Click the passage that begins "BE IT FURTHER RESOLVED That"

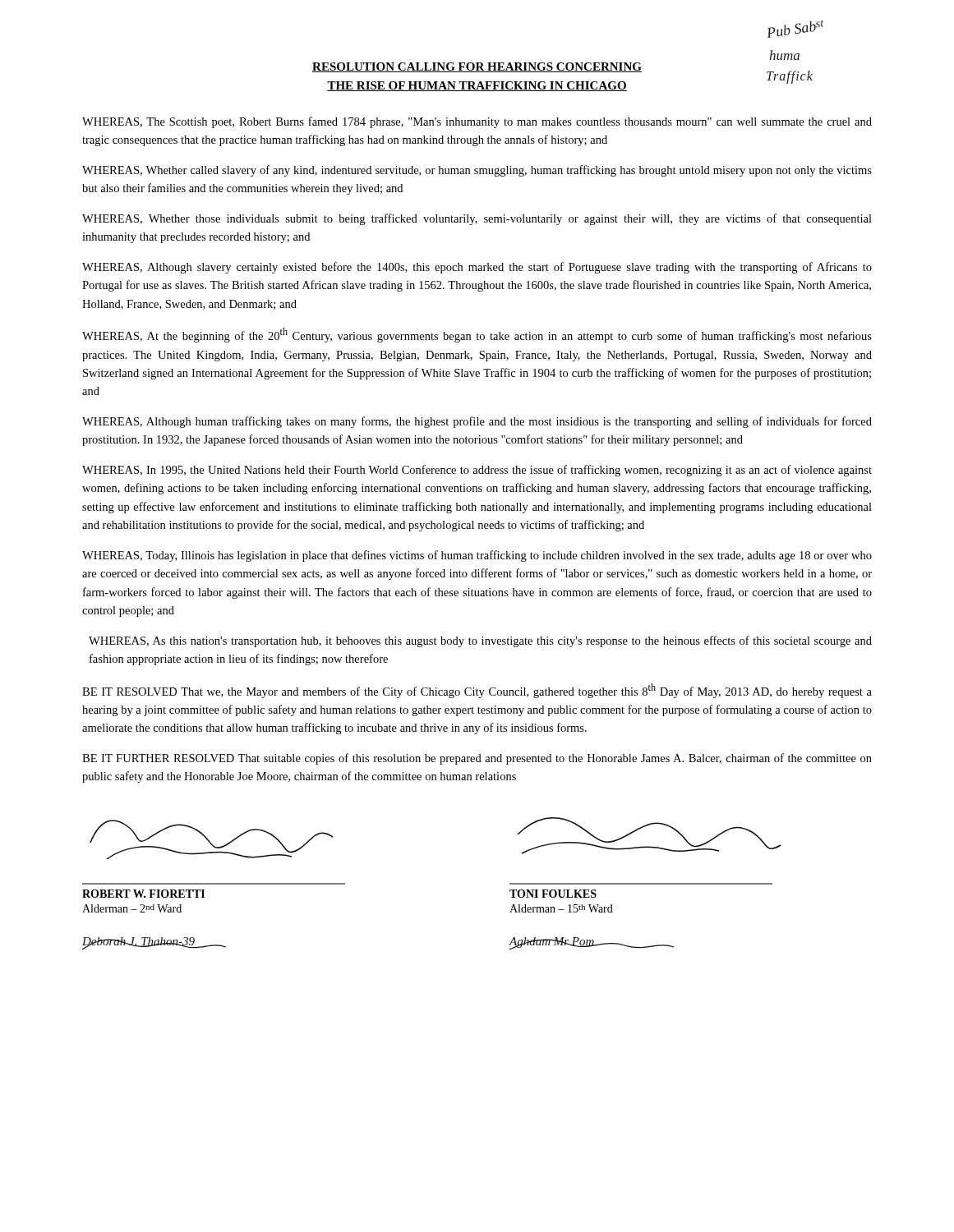(x=477, y=767)
